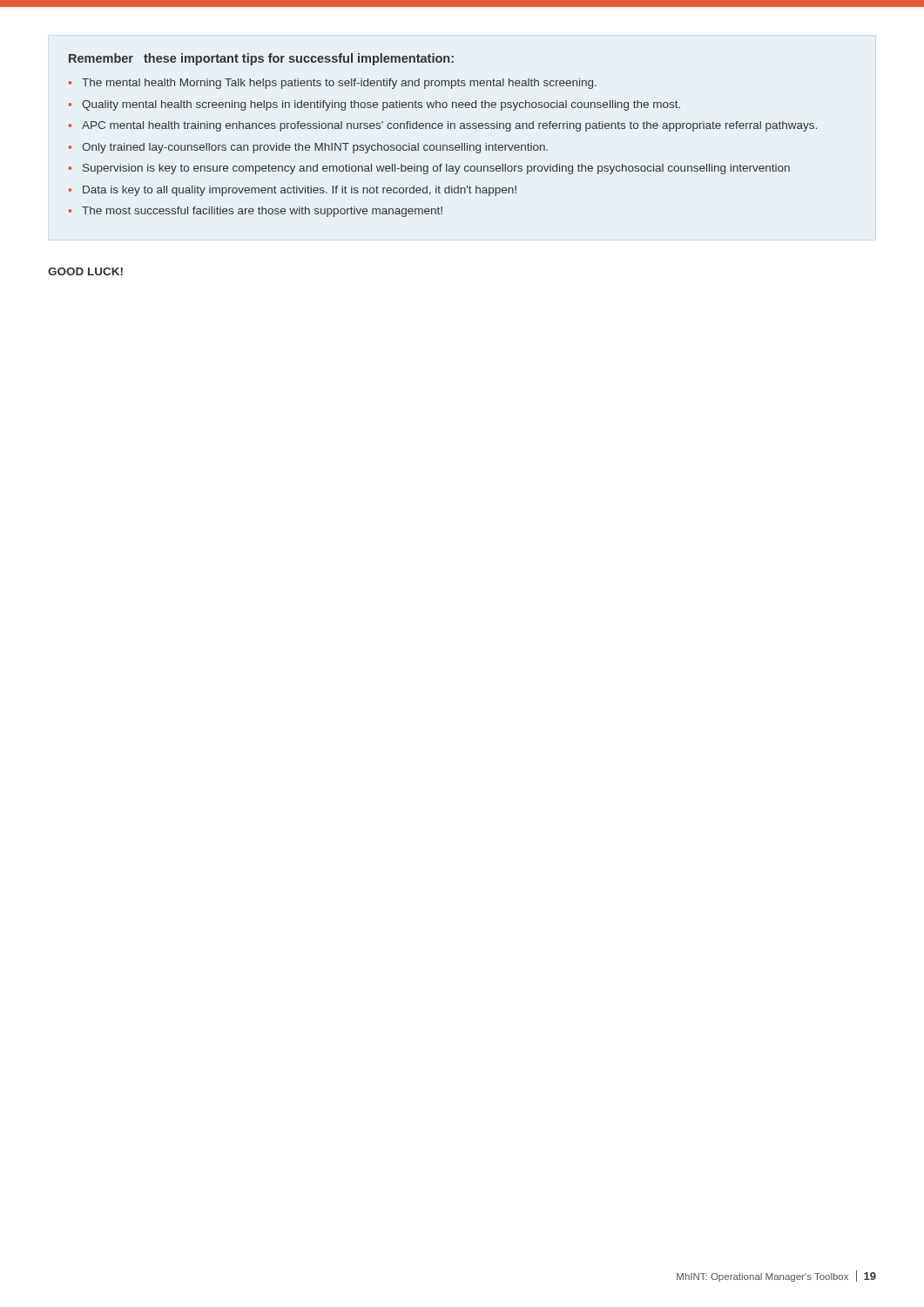Point to the region starting "Quality mental health screening helps"

point(382,104)
